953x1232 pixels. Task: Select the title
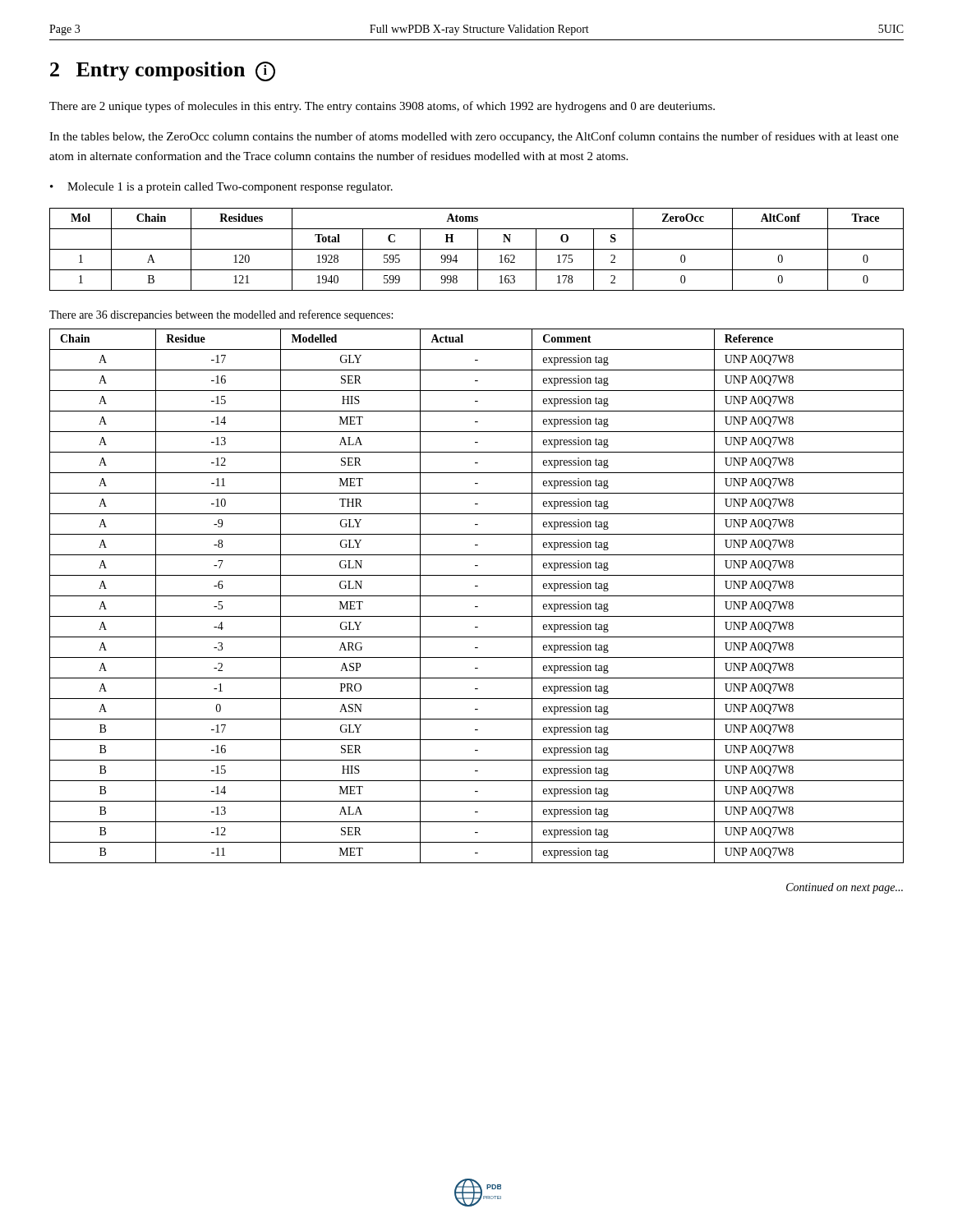point(476,70)
